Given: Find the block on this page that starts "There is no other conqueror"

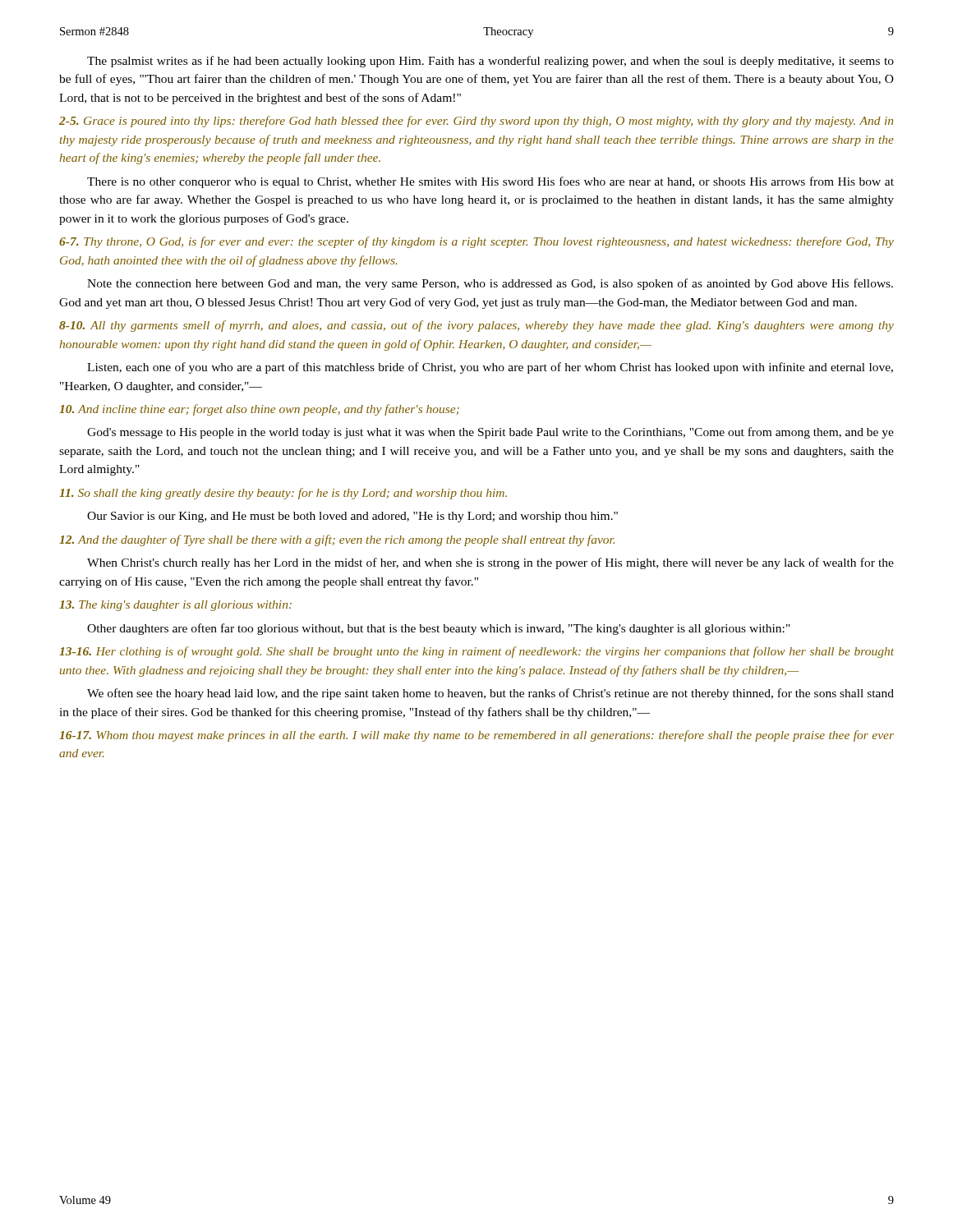Looking at the screenshot, I should pos(476,200).
